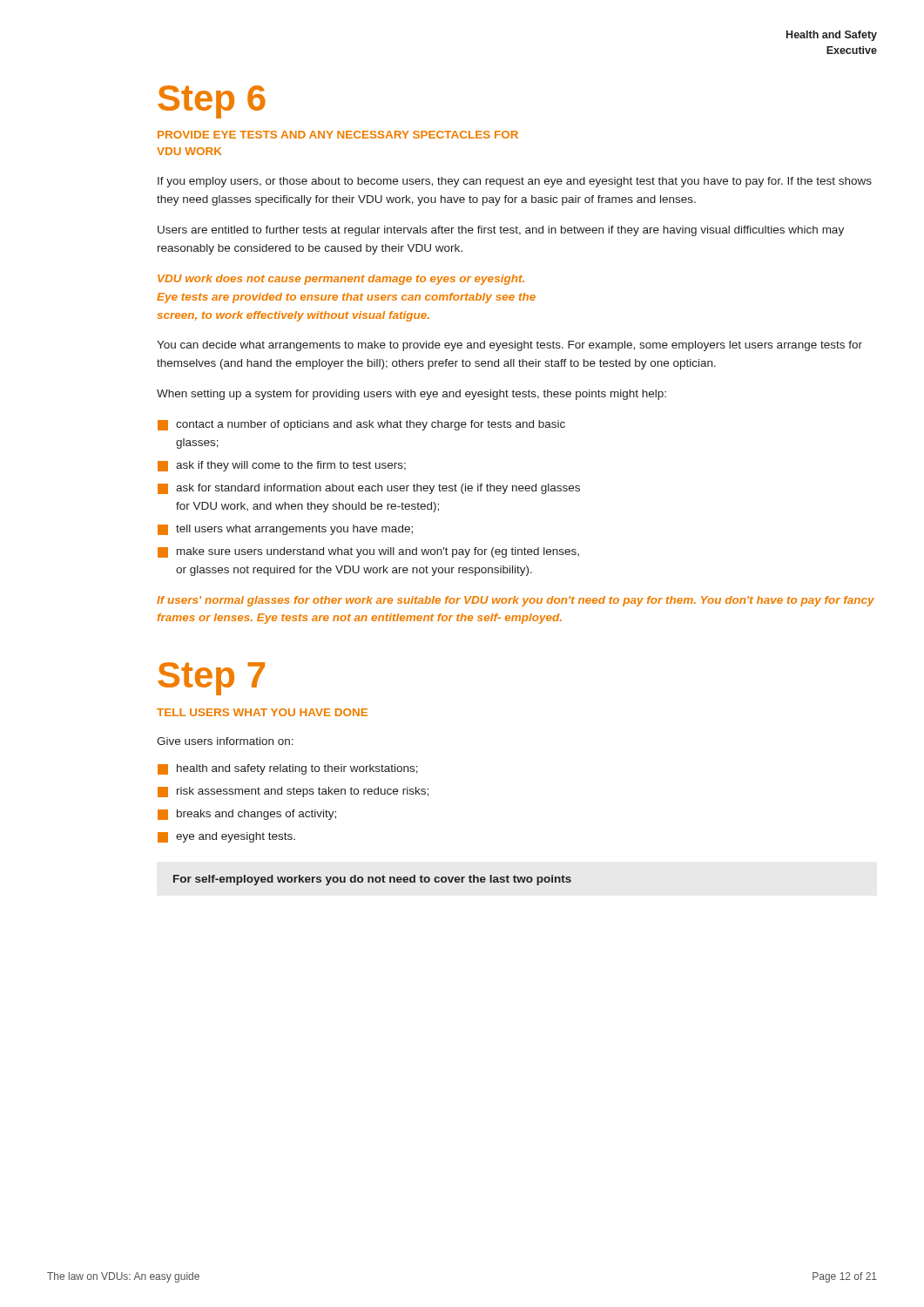The height and width of the screenshot is (1307, 924).
Task: Navigate to the block starting "Step 7"
Action: click(212, 676)
